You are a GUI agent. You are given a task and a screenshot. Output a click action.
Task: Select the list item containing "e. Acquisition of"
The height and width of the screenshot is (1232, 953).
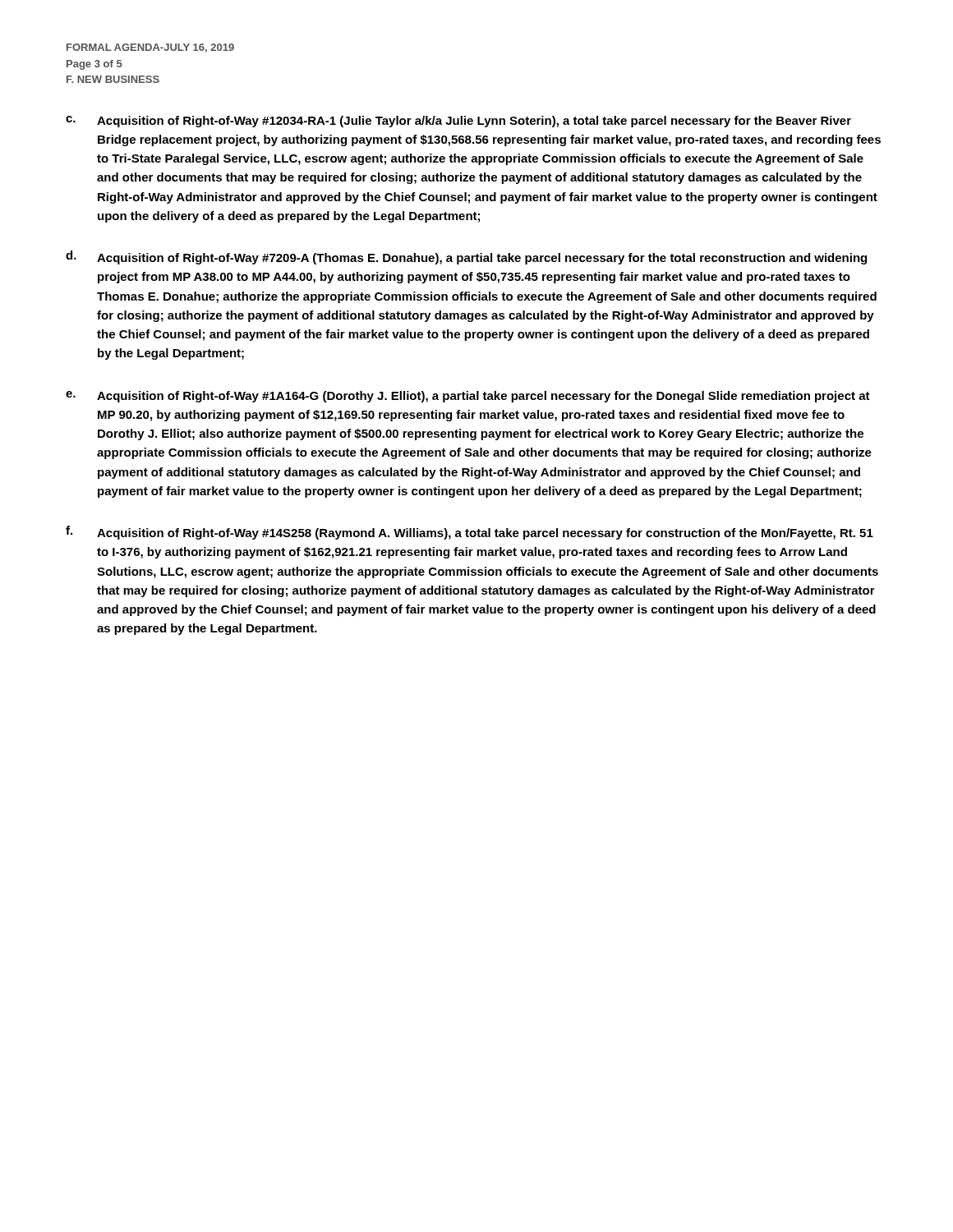(x=476, y=443)
